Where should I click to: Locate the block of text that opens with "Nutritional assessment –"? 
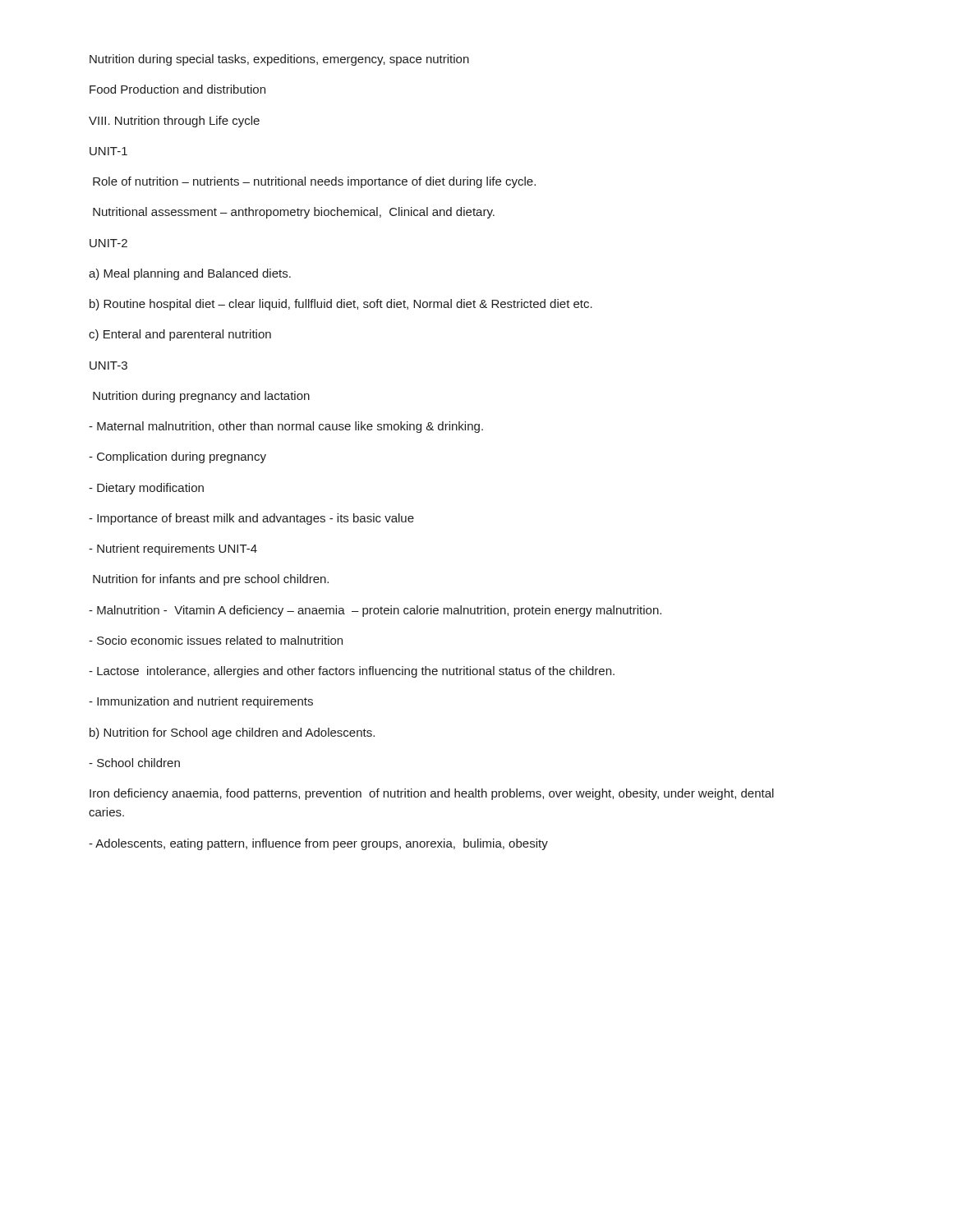[x=292, y=212]
